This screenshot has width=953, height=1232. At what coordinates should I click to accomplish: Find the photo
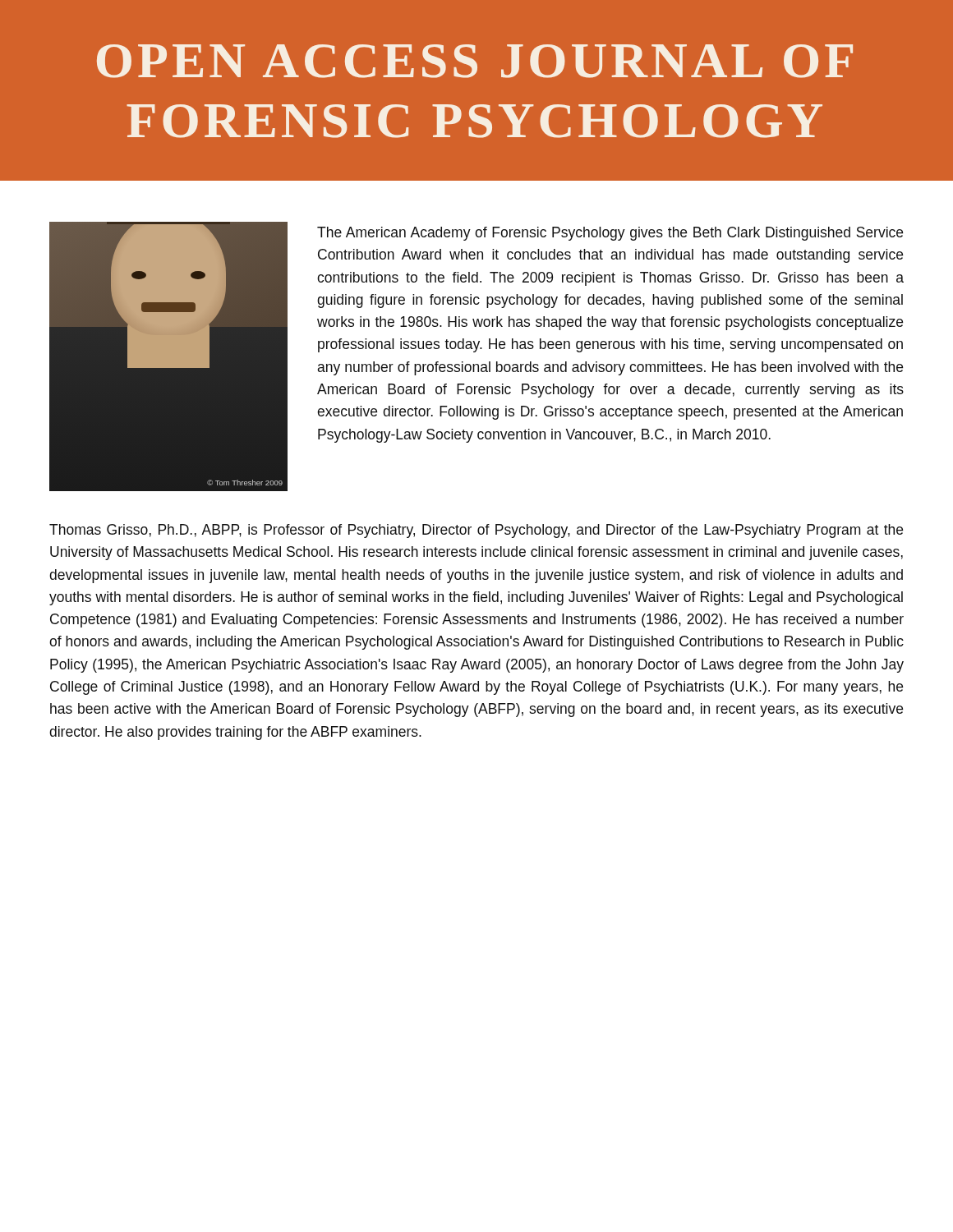(x=168, y=356)
